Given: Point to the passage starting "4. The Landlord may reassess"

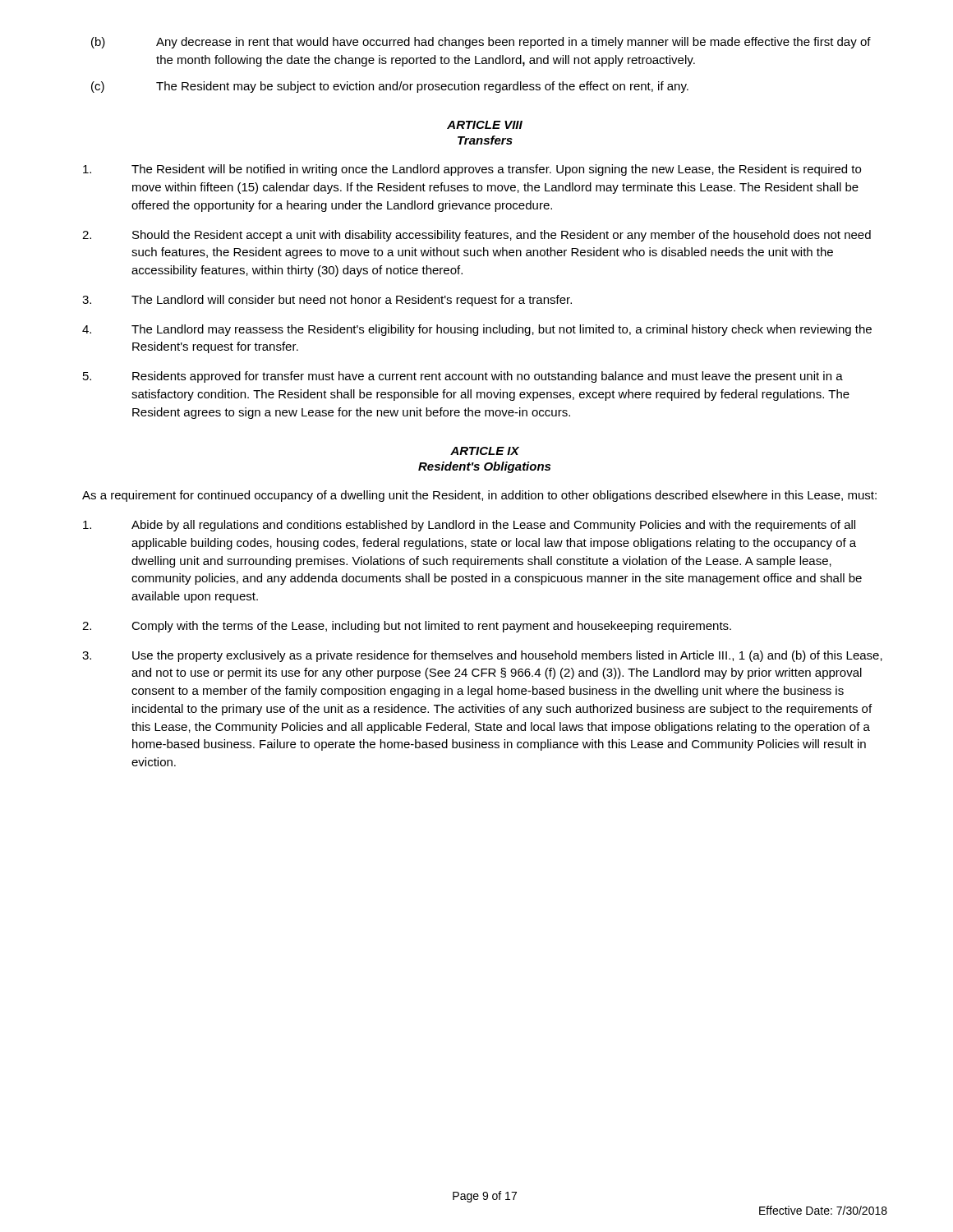Looking at the screenshot, I should point(485,338).
